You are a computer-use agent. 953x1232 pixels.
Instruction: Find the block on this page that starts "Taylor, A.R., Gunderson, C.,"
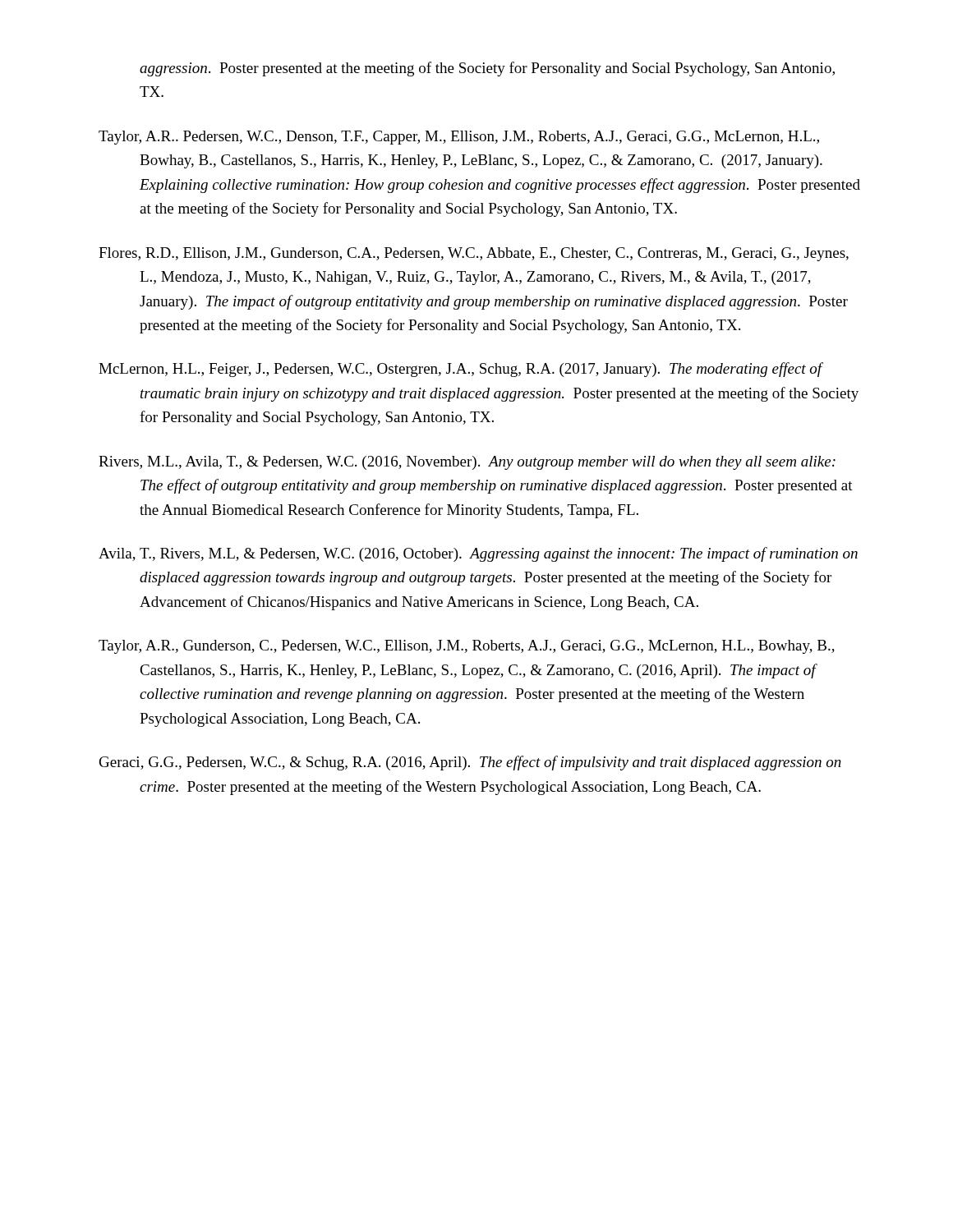tap(467, 682)
